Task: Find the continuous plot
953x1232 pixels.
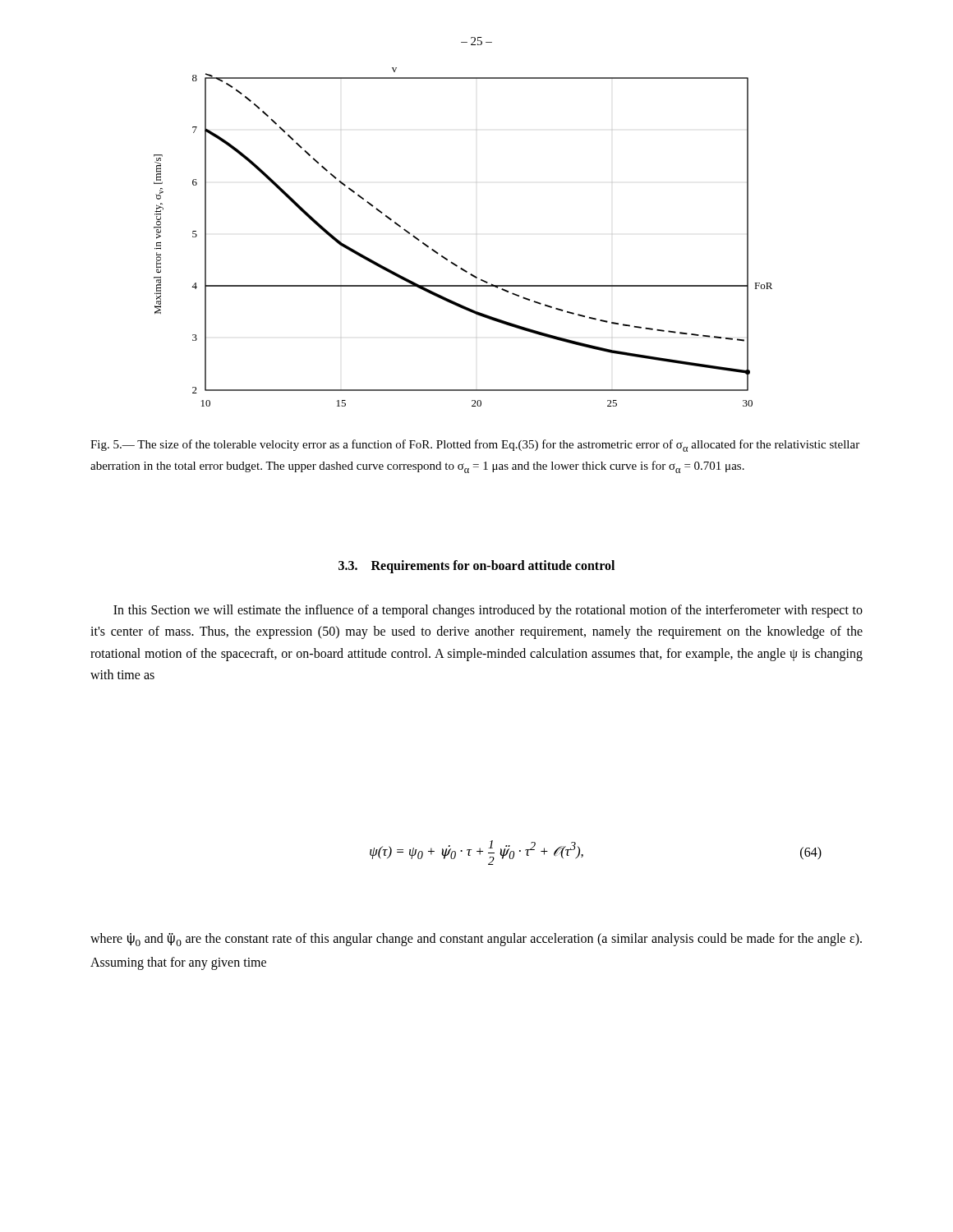Action: point(468,248)
